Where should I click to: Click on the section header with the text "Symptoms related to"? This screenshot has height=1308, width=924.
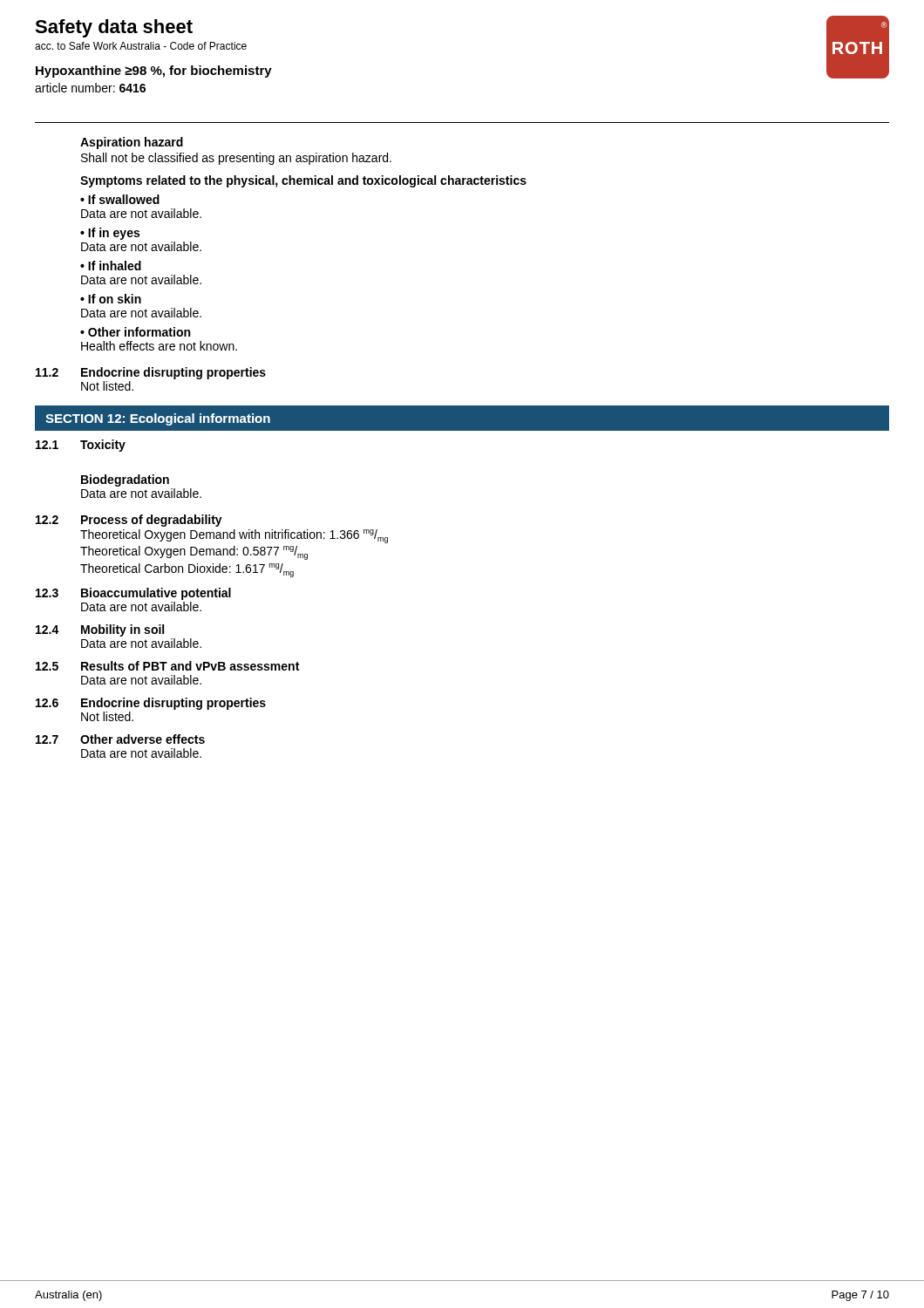303,181
